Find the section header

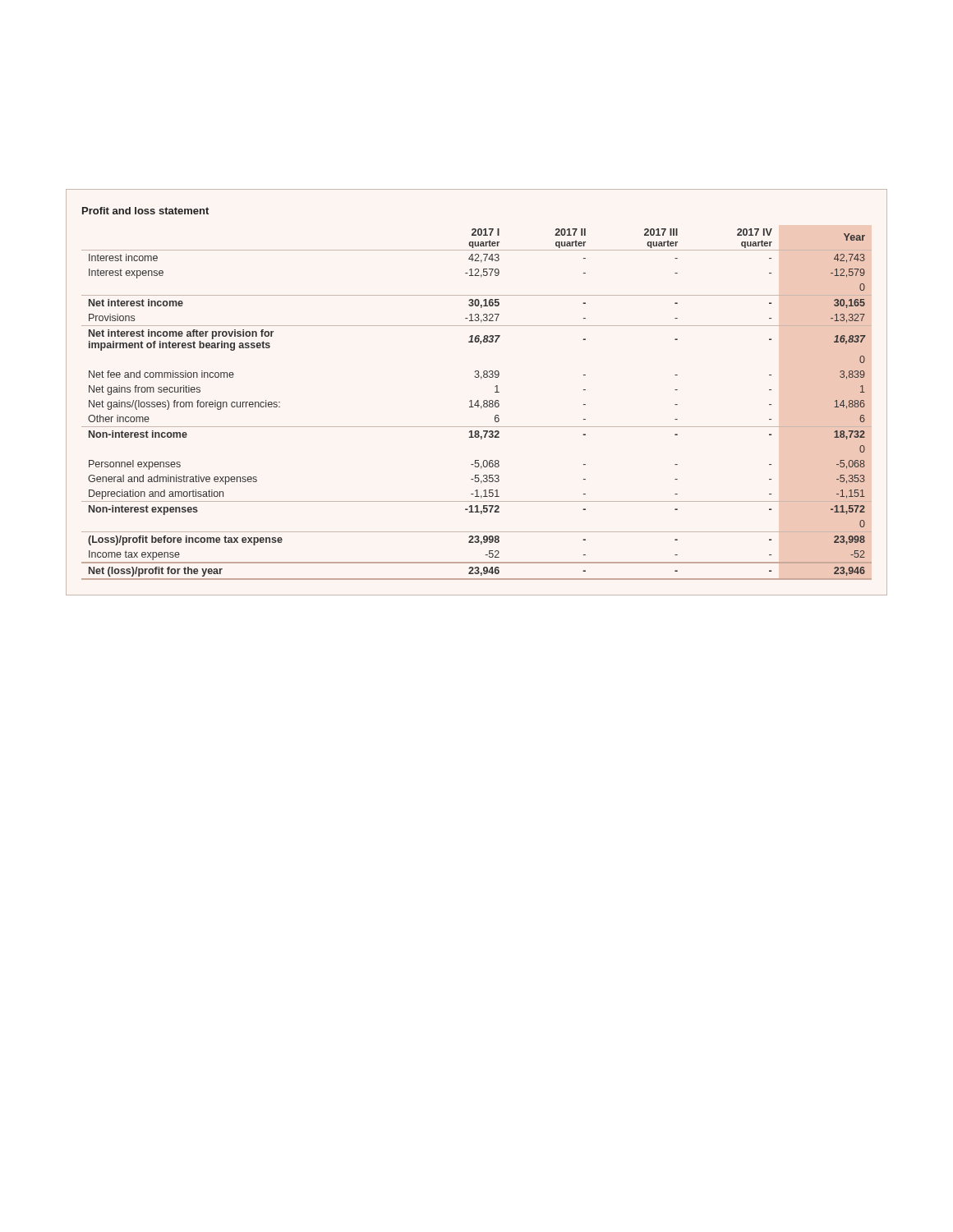coord(145,211)
